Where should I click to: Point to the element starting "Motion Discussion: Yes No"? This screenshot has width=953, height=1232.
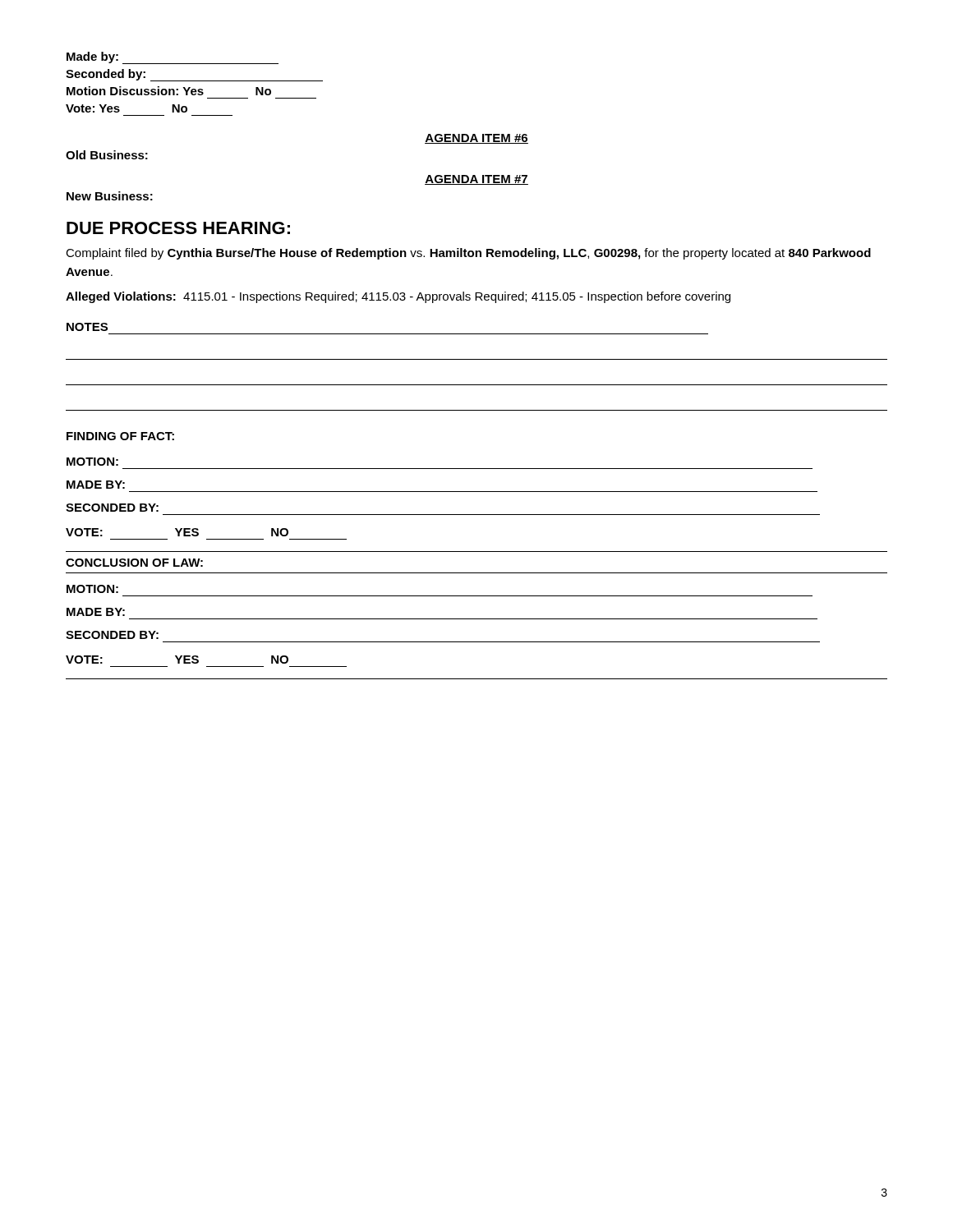(191, 91)
